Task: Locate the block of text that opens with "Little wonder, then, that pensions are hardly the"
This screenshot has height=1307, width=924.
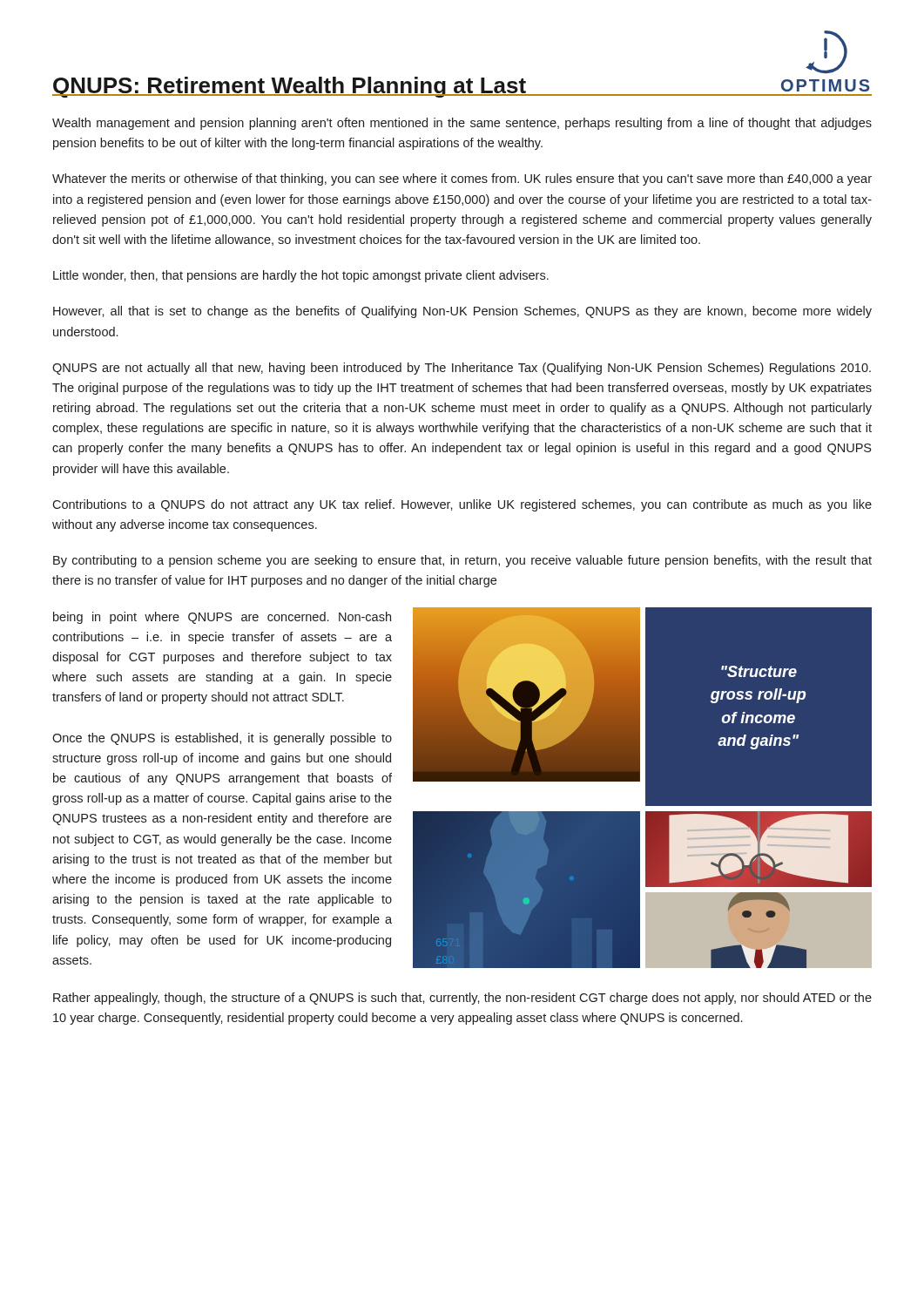Action: 301,275
